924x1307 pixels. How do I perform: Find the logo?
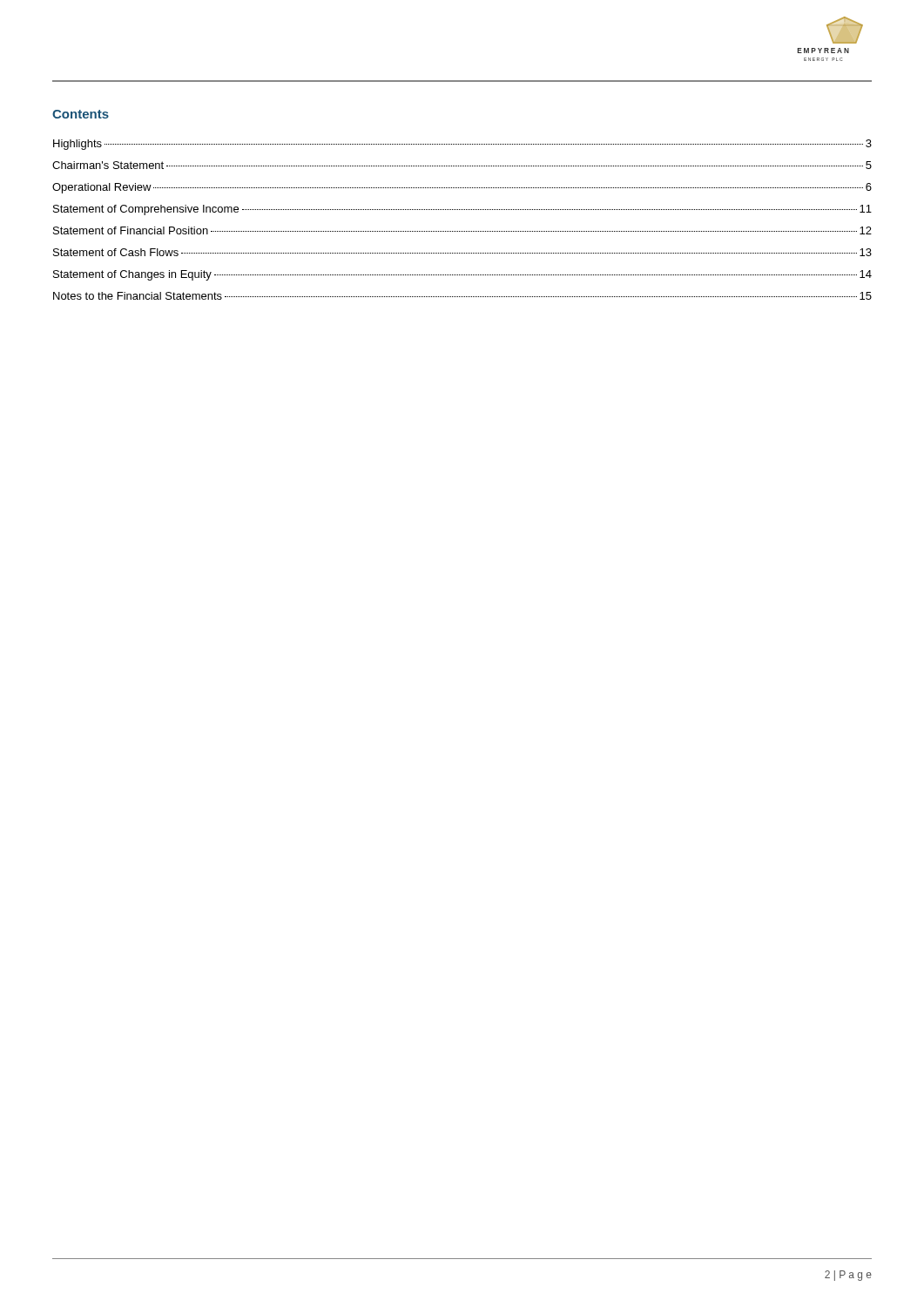point(462,39)
